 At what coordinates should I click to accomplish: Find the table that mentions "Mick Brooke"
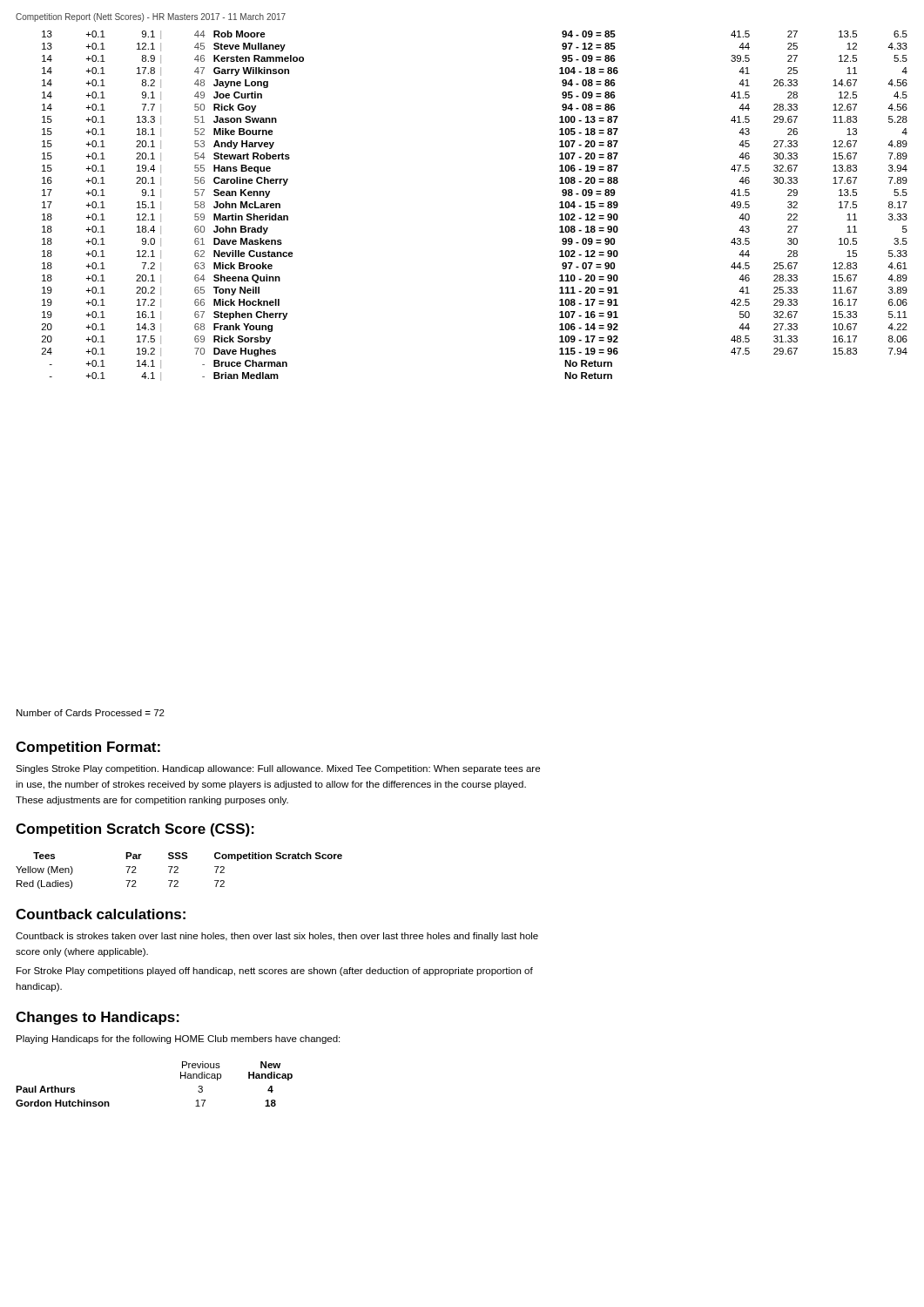coord(462,205)
